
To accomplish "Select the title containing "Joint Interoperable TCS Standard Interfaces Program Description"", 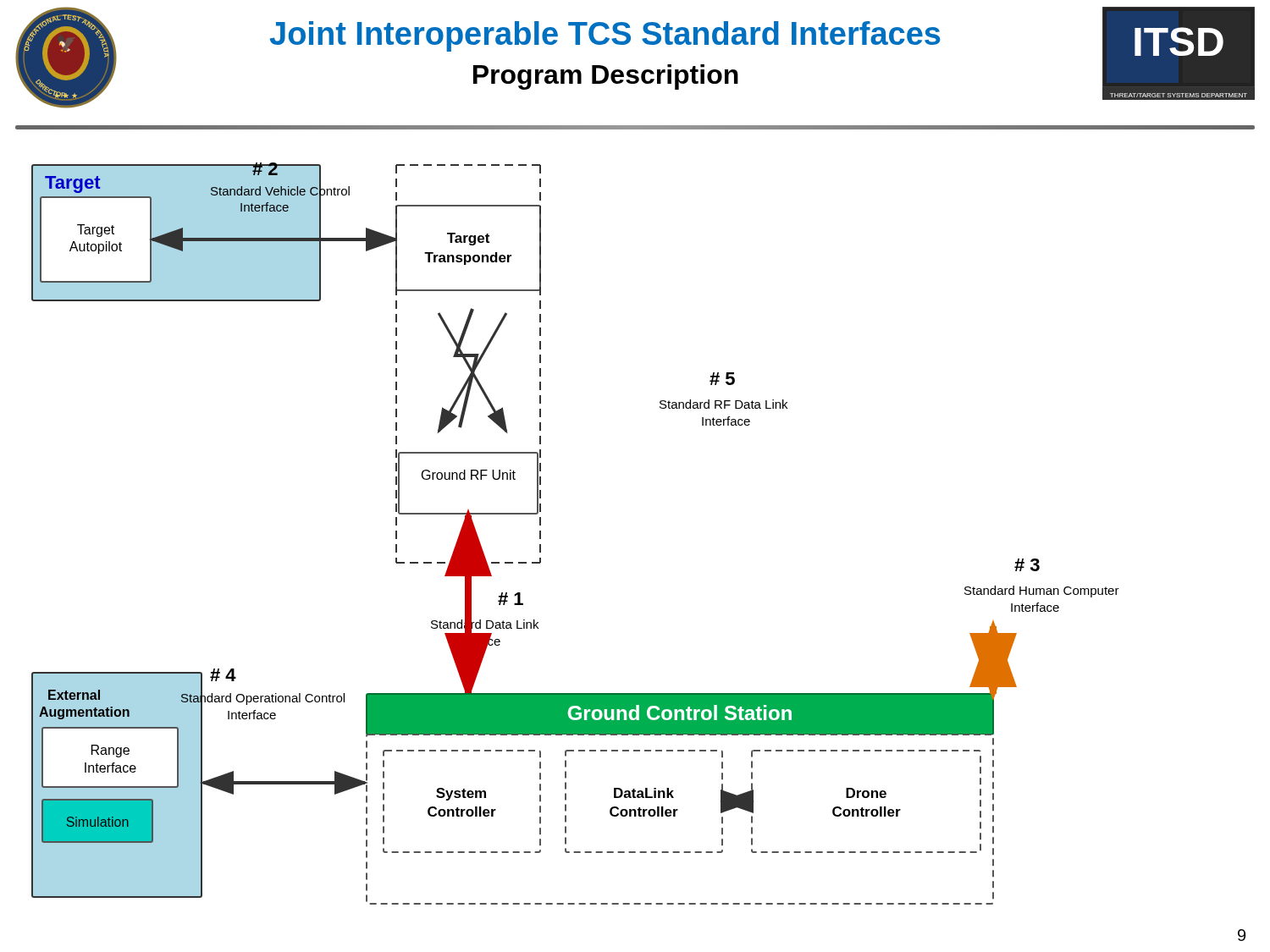I will [x=605, y=53].
